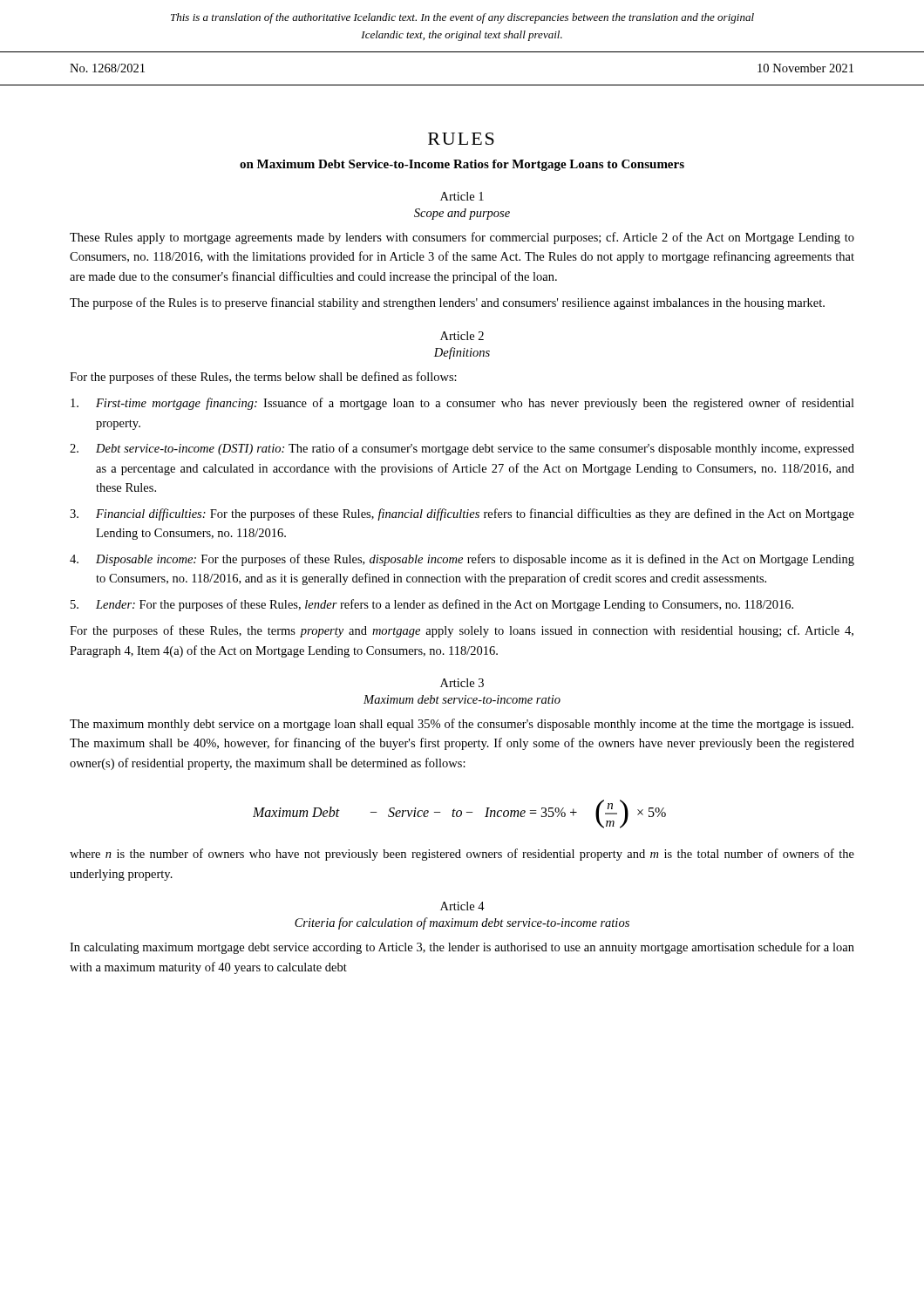
Task: Locate the block of text that opens with "The purpose of the Rules"
Action: [x=448, y=303]
